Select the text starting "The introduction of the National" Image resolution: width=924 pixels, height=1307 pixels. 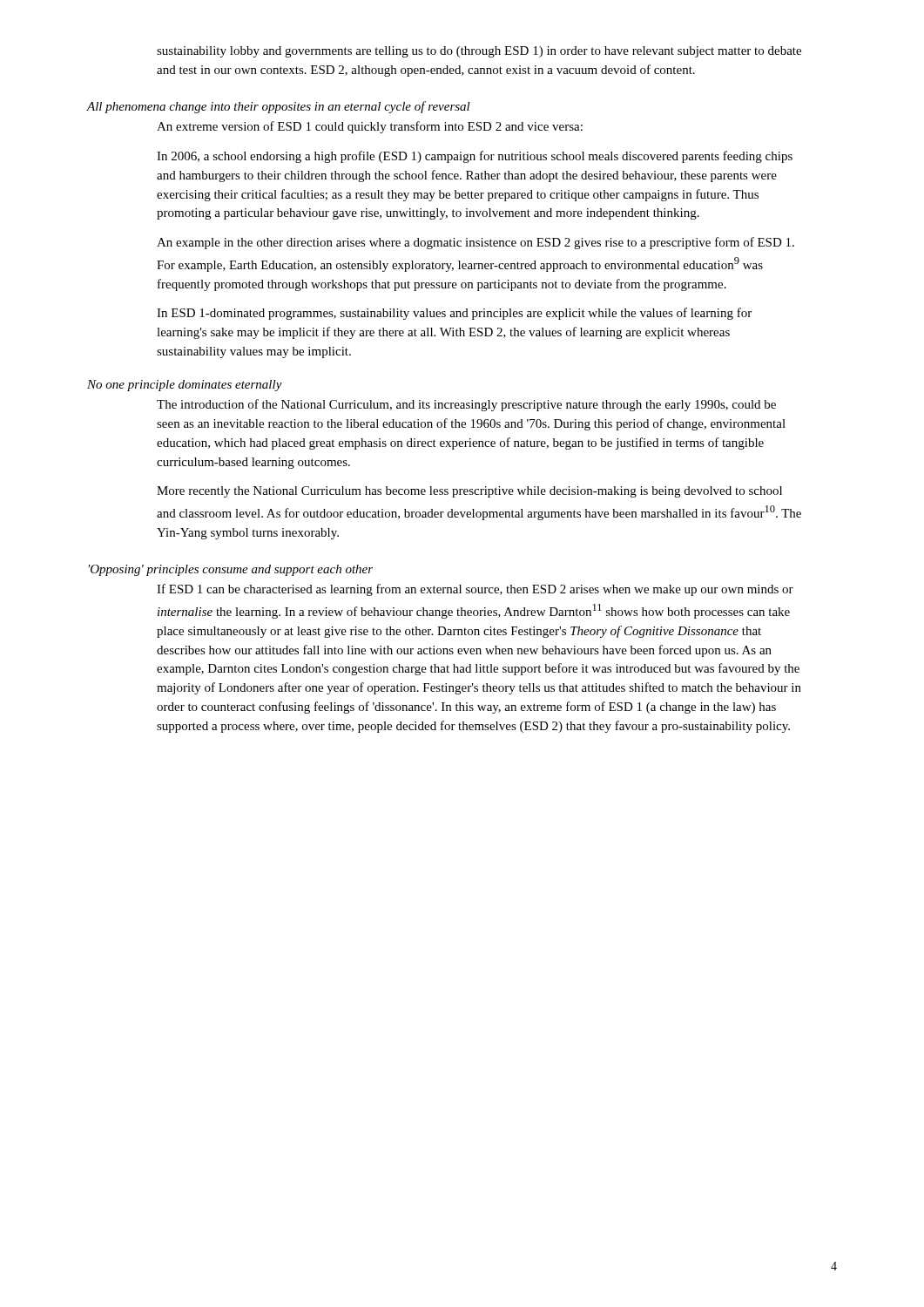pos(479,434)
